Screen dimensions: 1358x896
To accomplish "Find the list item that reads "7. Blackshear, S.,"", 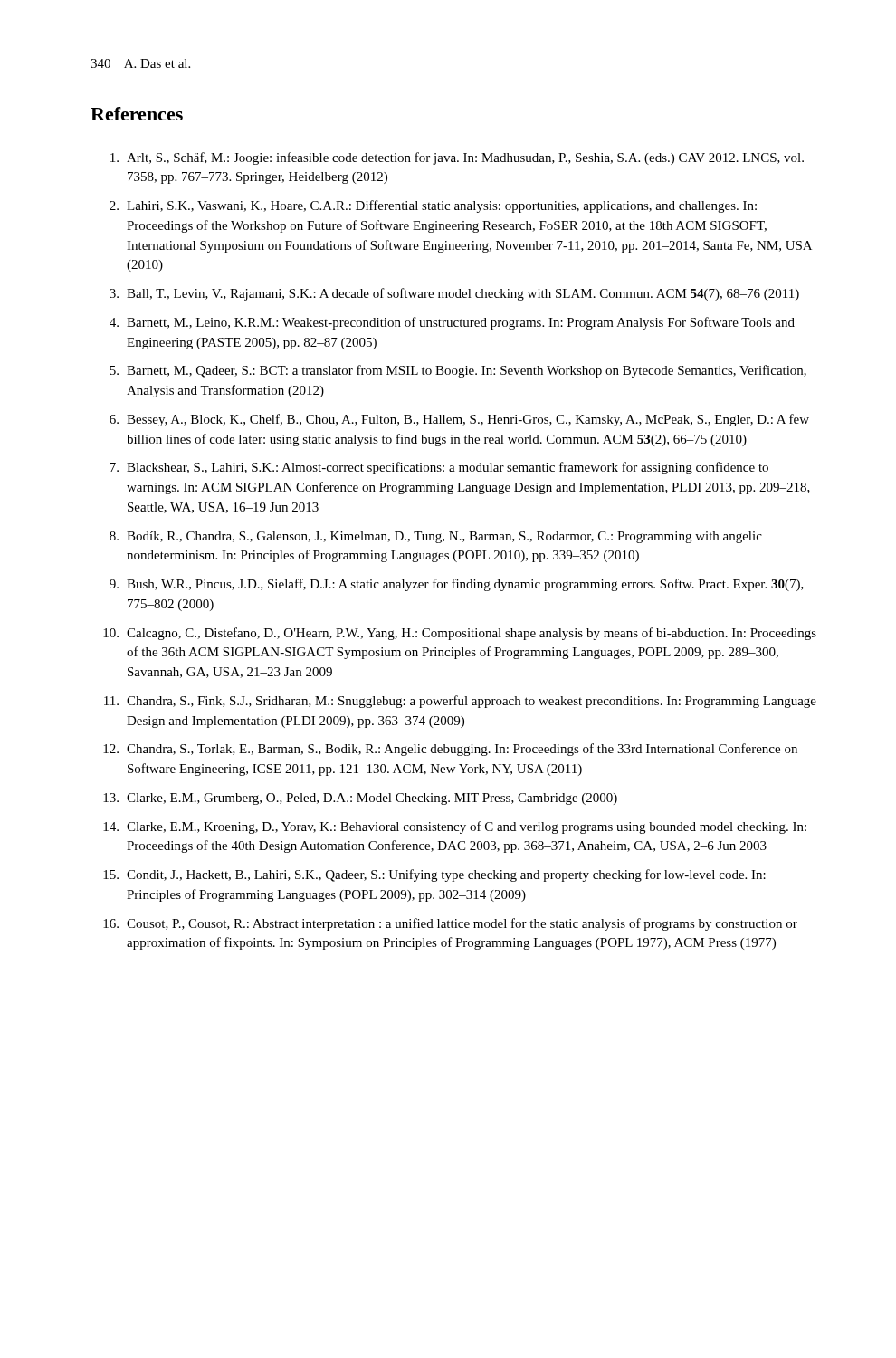I will point(457,488).
